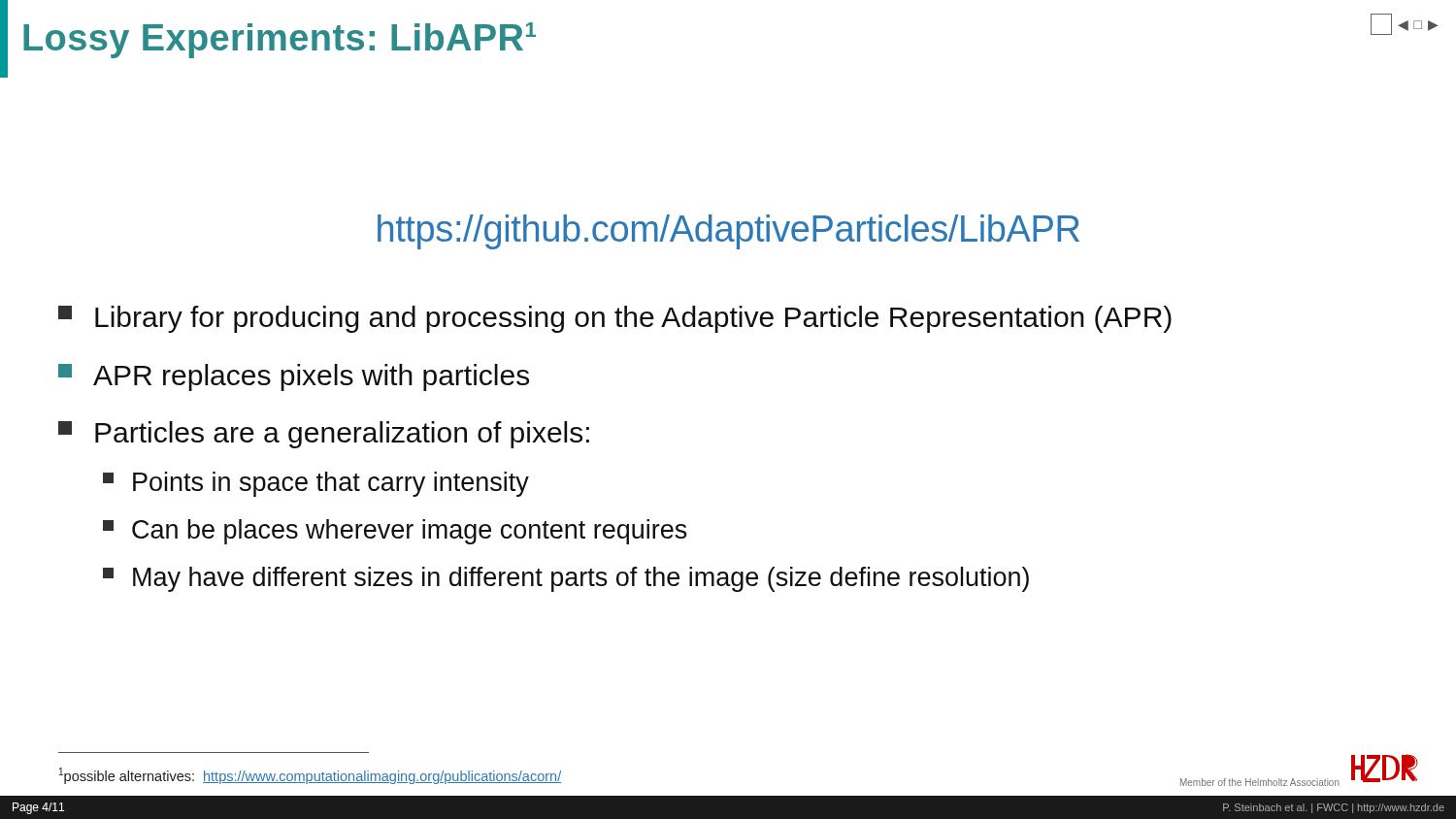Viewport: 1456px width, 819px height.
Task: Click on the list item that says "Can be places wherever image"
Action: (x=395, y=530)
